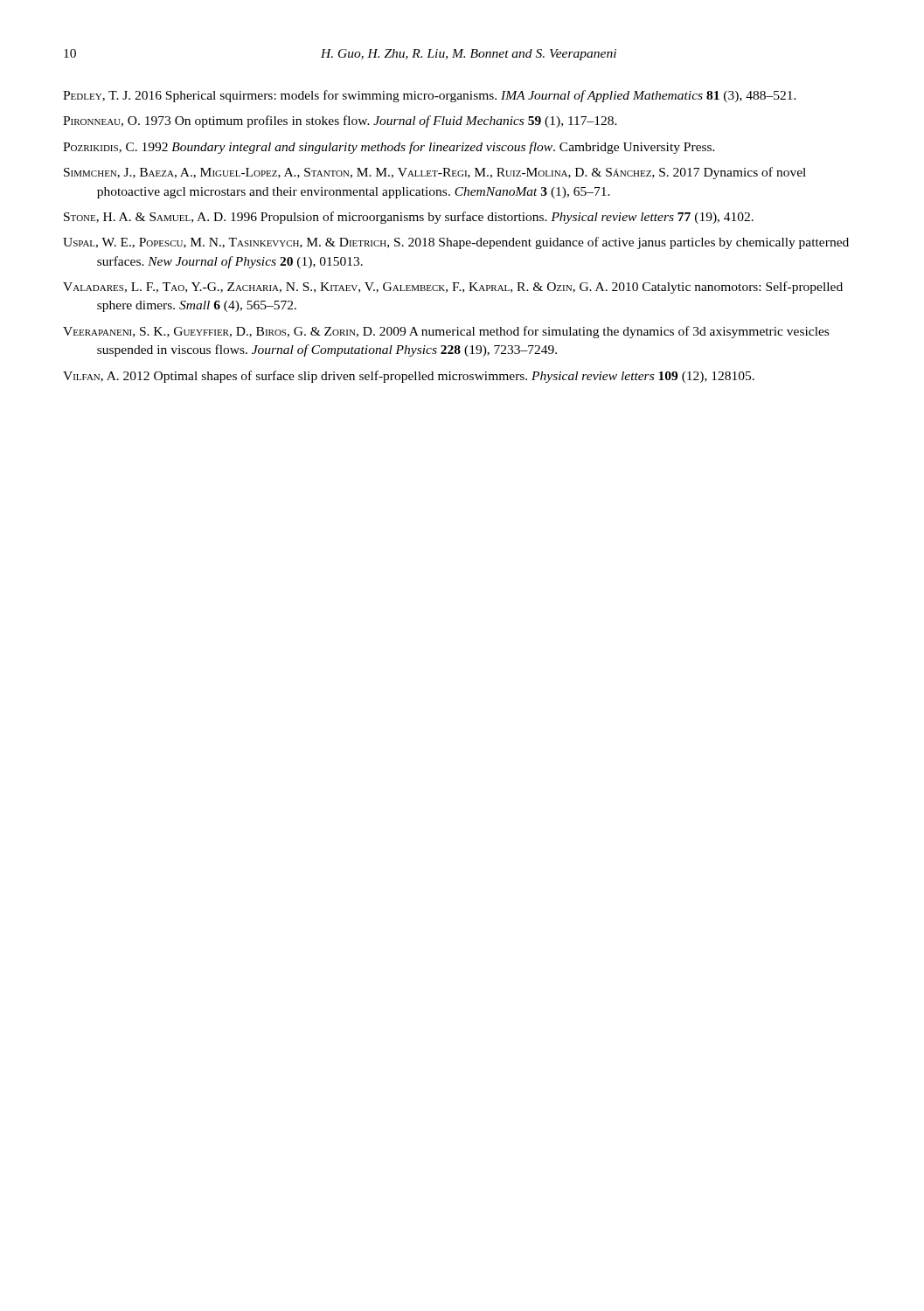Click on the list item containing "Vilfan, A. 2012 Optimal"
This screenshot has height=1311, width=924.
click(409, 375)
